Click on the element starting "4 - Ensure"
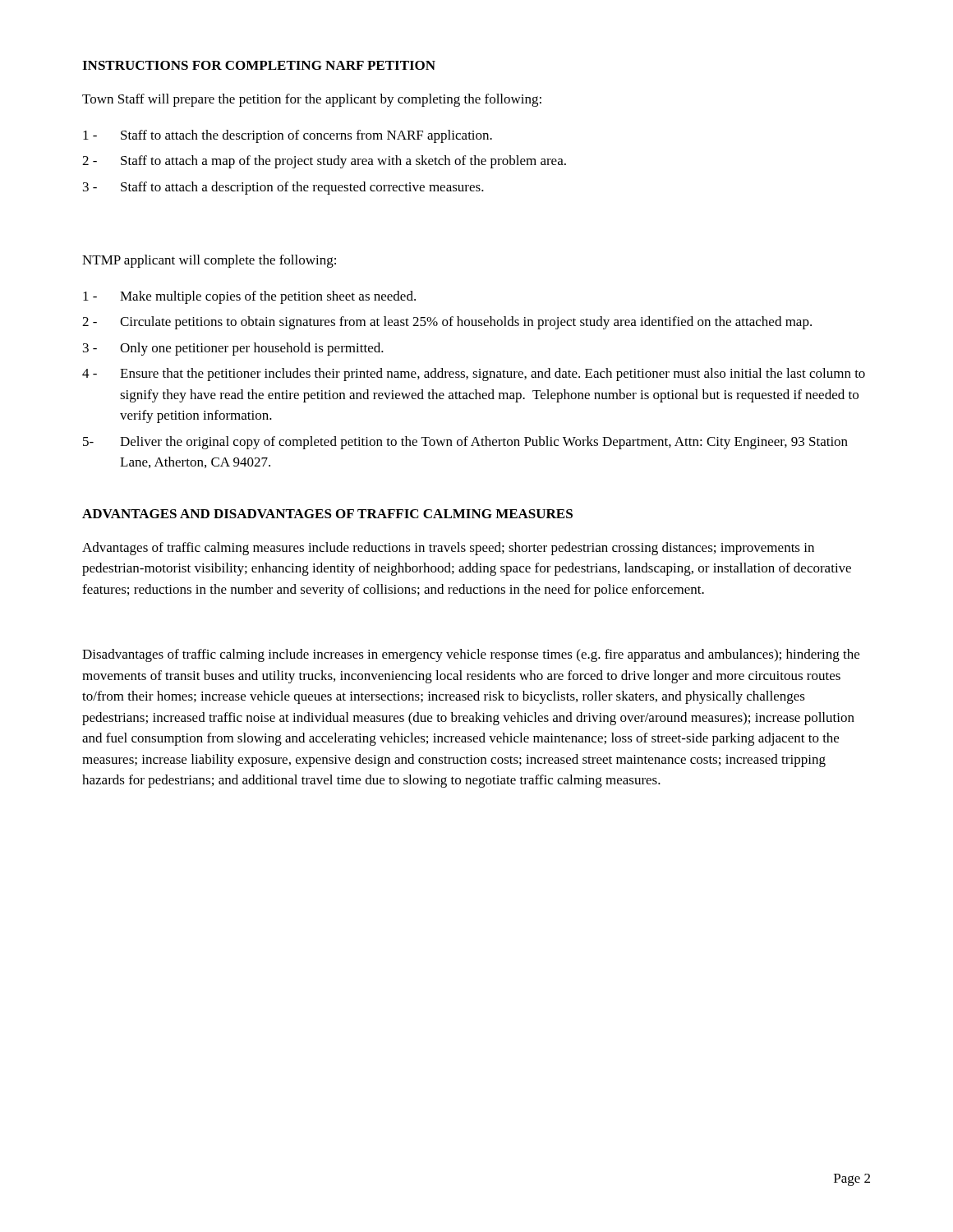Viewport: 953px width, 1232px height. tap(476, 394)
